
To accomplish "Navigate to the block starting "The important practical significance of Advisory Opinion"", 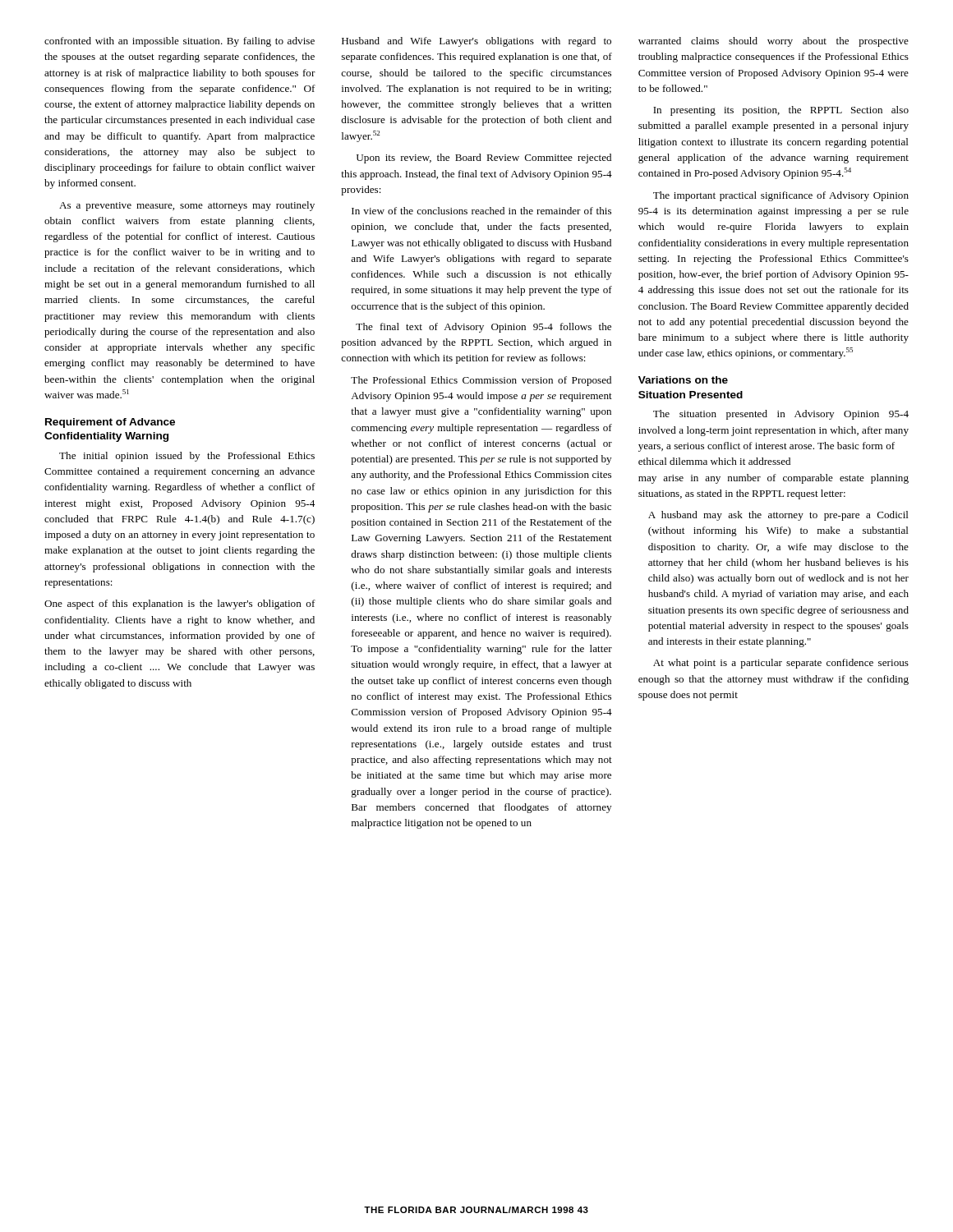I will pyautogui.click(x=773, y=274).
